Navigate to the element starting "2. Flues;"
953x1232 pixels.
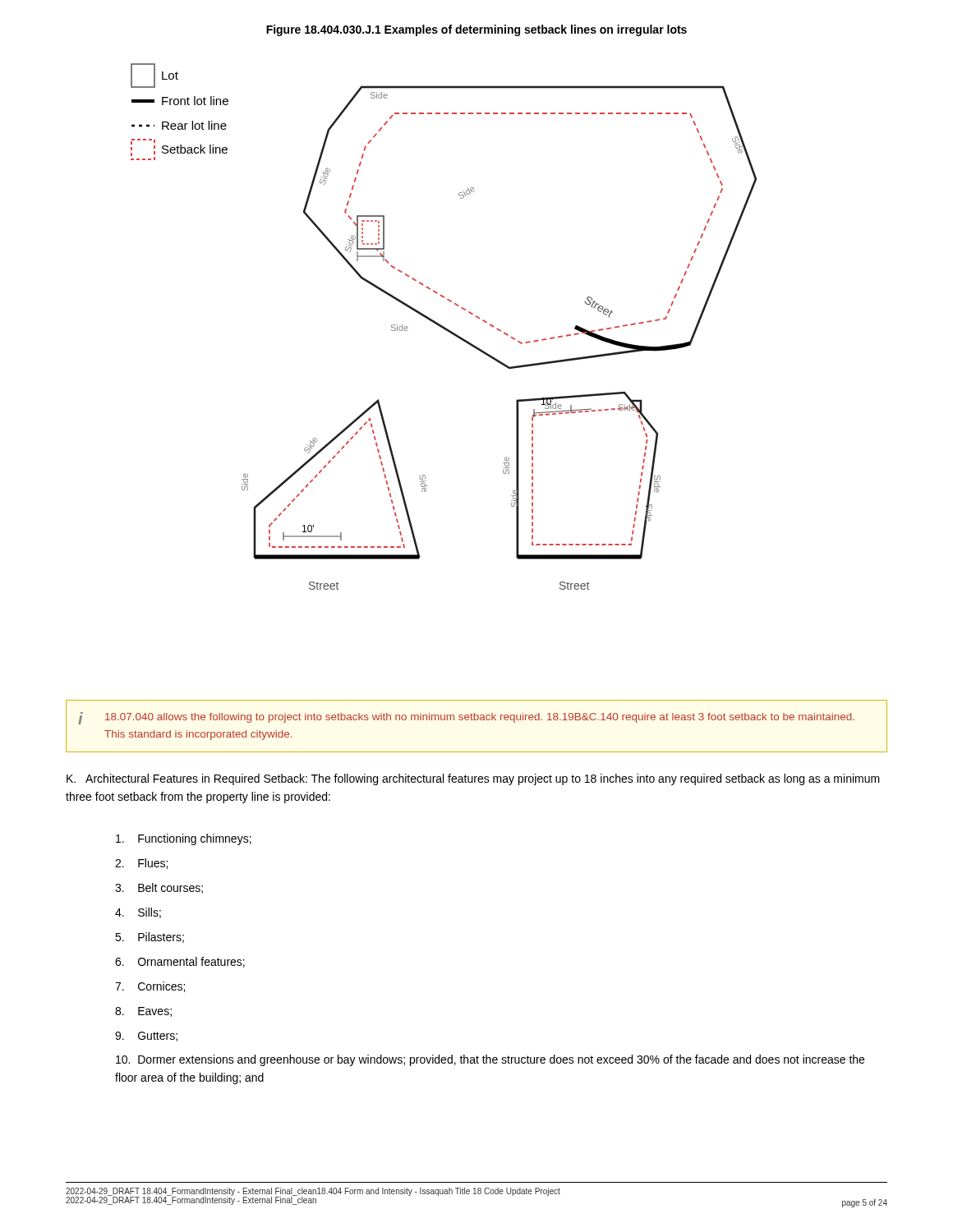point(142,863)
